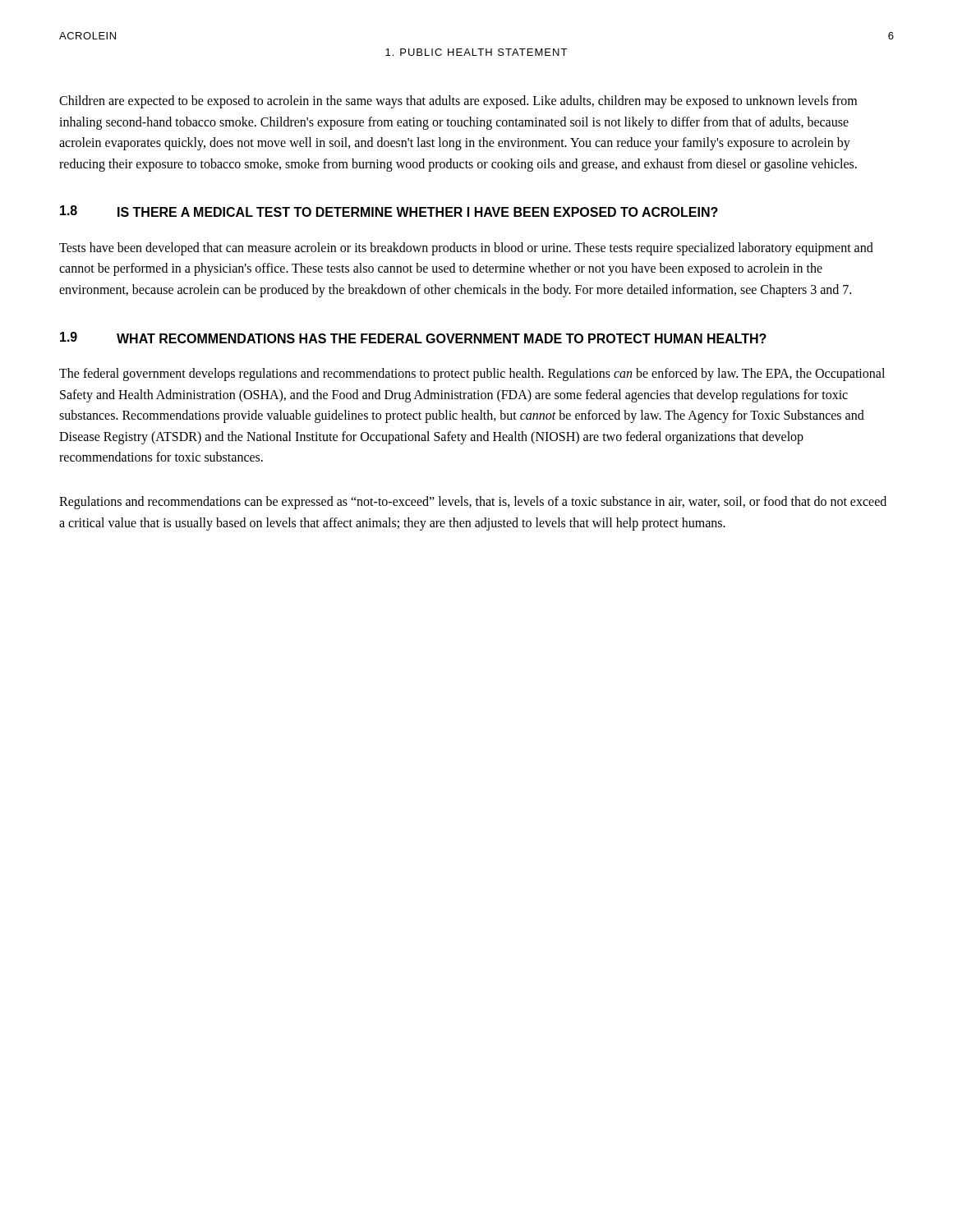Point to the block beginning "Children are expected to be"
Viewport: 953px width, 1232px height.
458,132
